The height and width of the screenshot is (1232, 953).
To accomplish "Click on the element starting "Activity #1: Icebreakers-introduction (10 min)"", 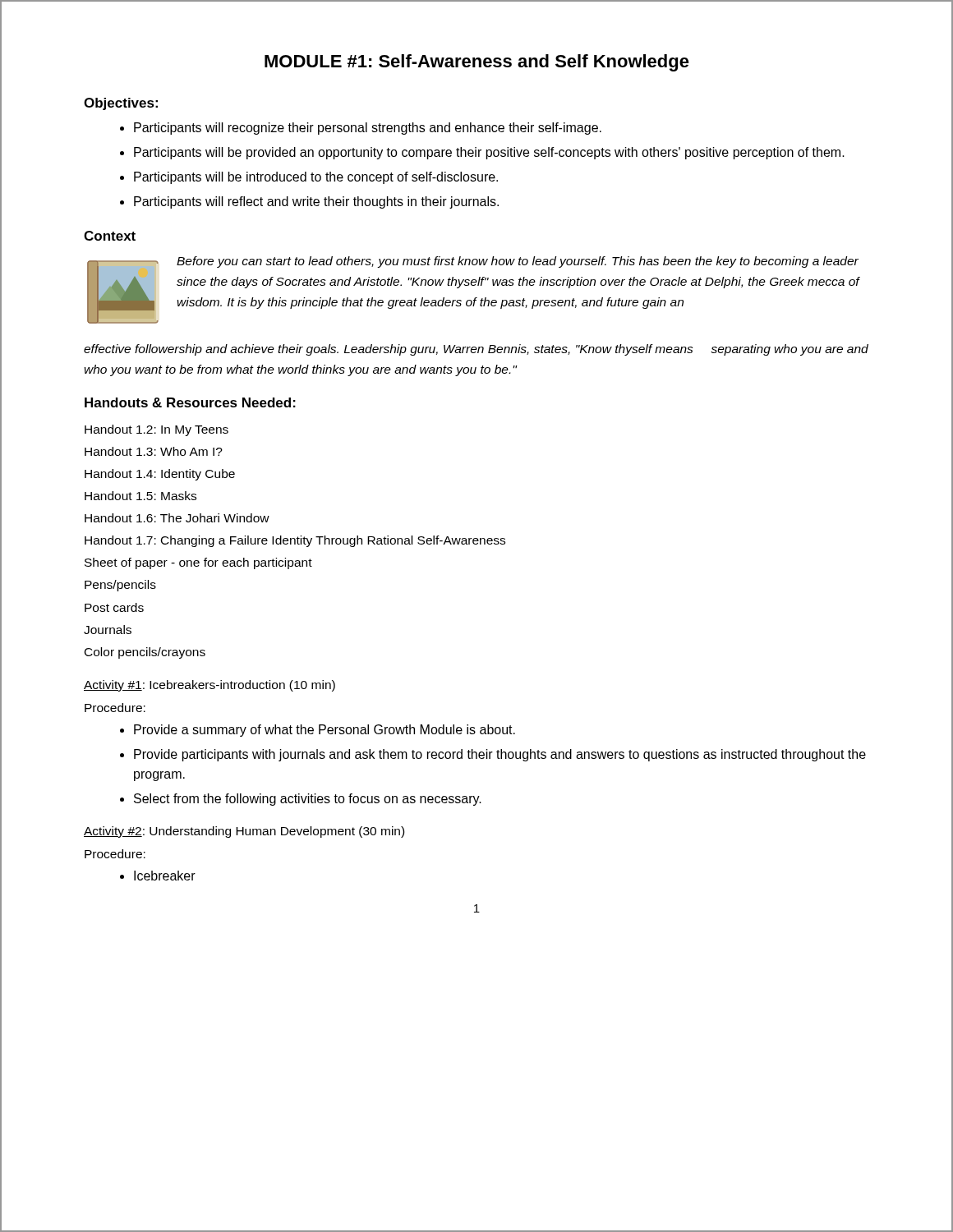I will point(210,685).
